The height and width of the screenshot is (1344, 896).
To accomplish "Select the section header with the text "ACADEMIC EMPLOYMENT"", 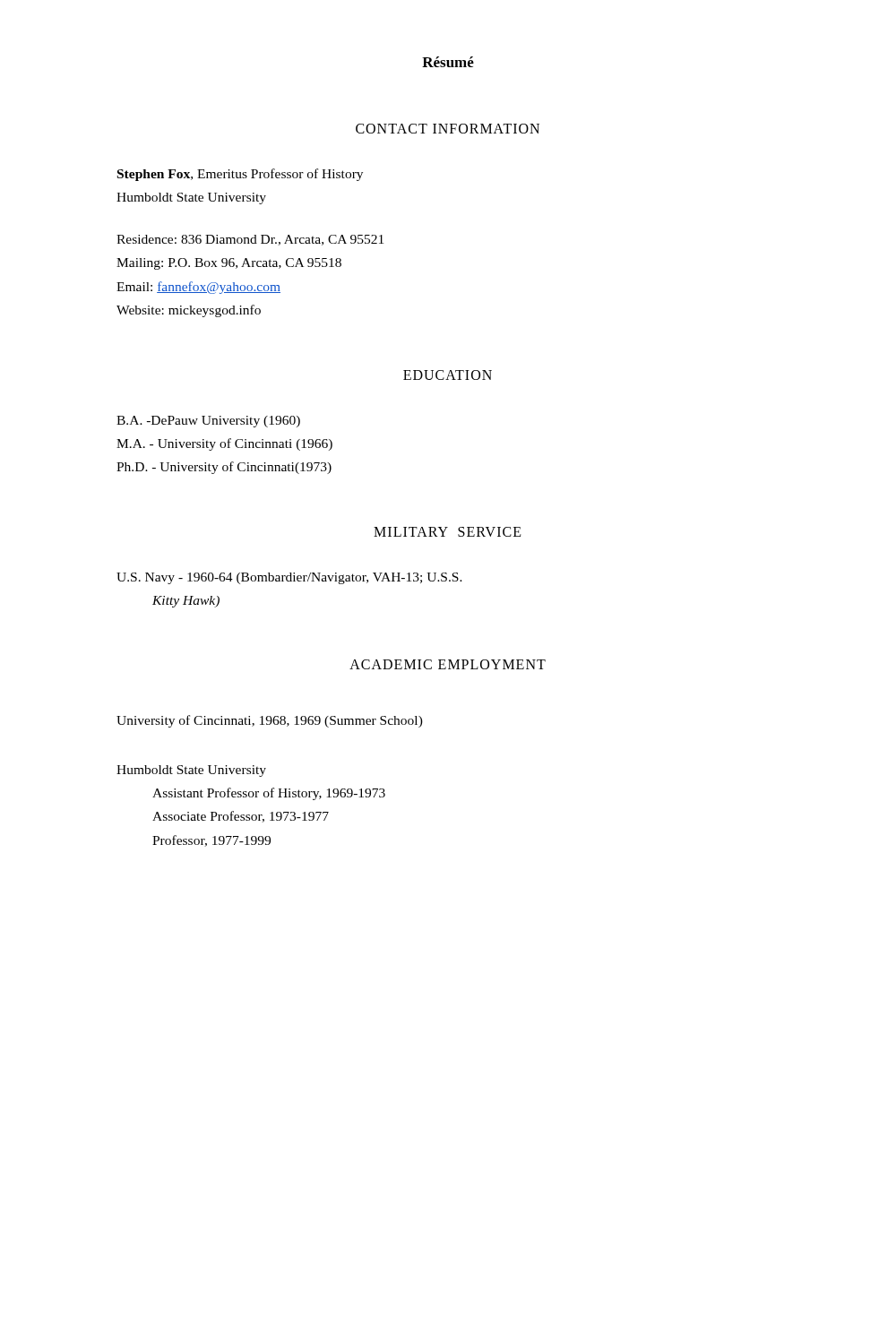I will click(x=448, y=665).
